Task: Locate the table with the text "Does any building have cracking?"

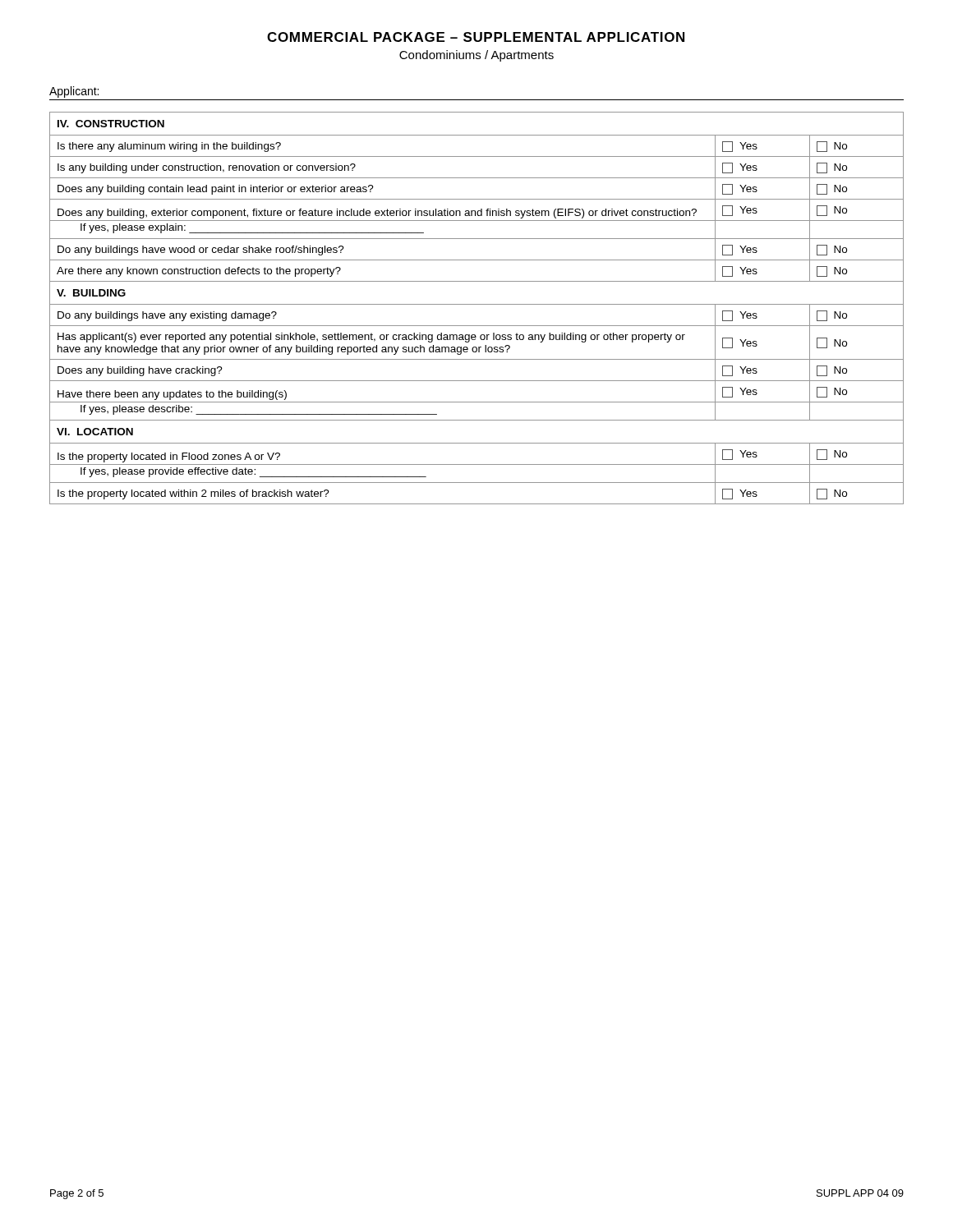Action: coord(476,308)
